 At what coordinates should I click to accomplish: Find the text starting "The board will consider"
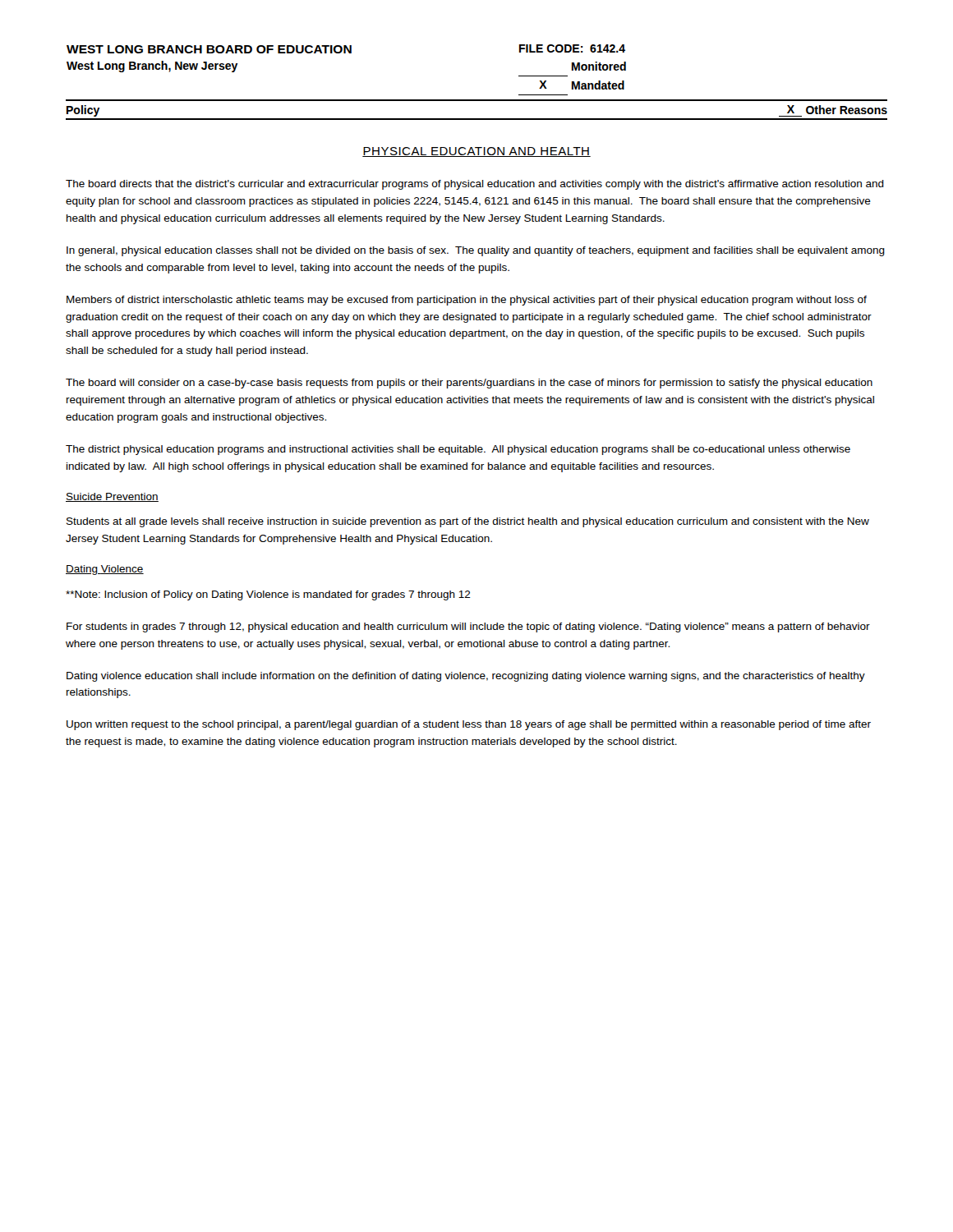pos(476,401)
